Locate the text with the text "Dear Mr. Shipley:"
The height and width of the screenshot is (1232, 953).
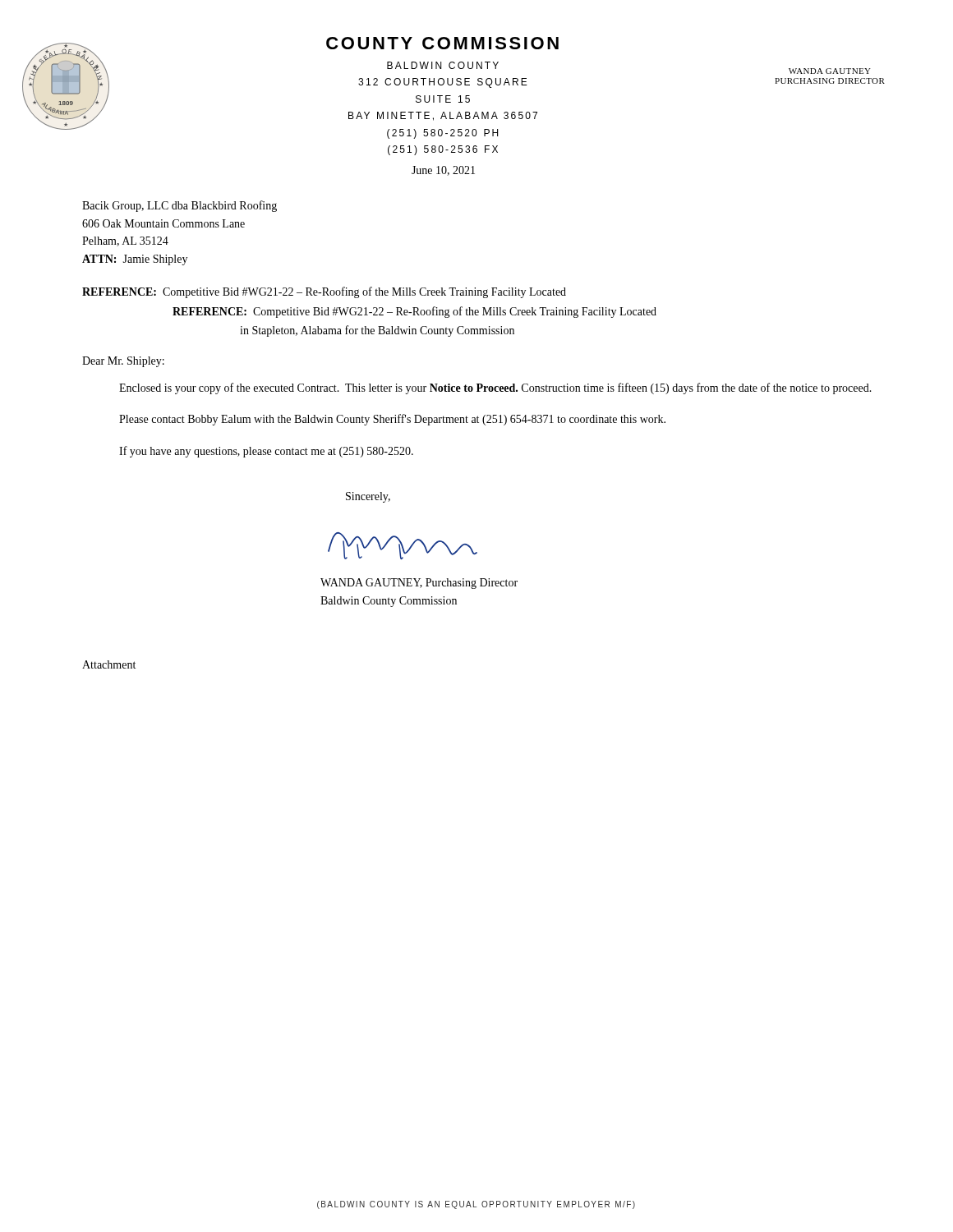124,361
